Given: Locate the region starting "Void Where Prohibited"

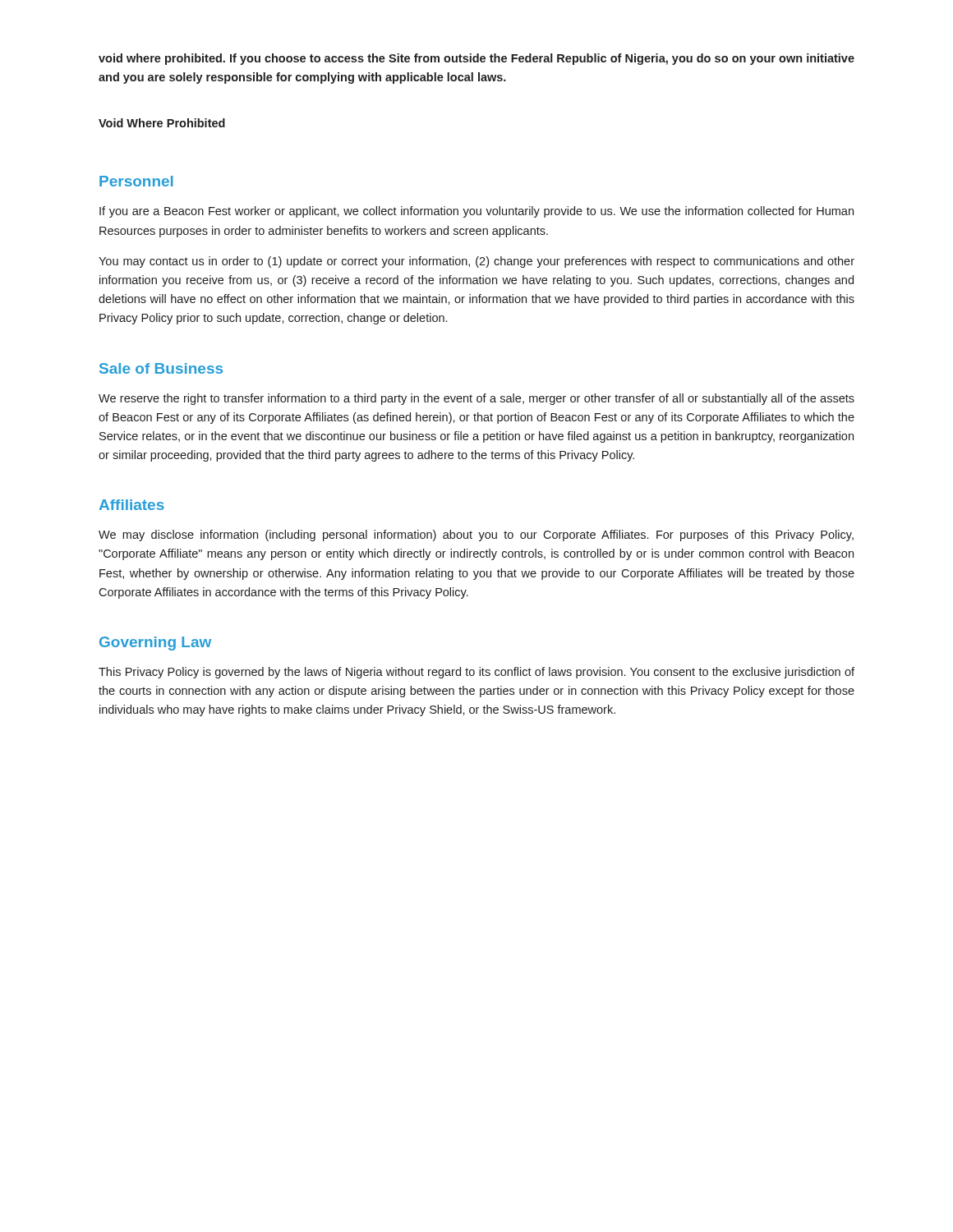Looking at the screenshot, I should tap(162, 124).
